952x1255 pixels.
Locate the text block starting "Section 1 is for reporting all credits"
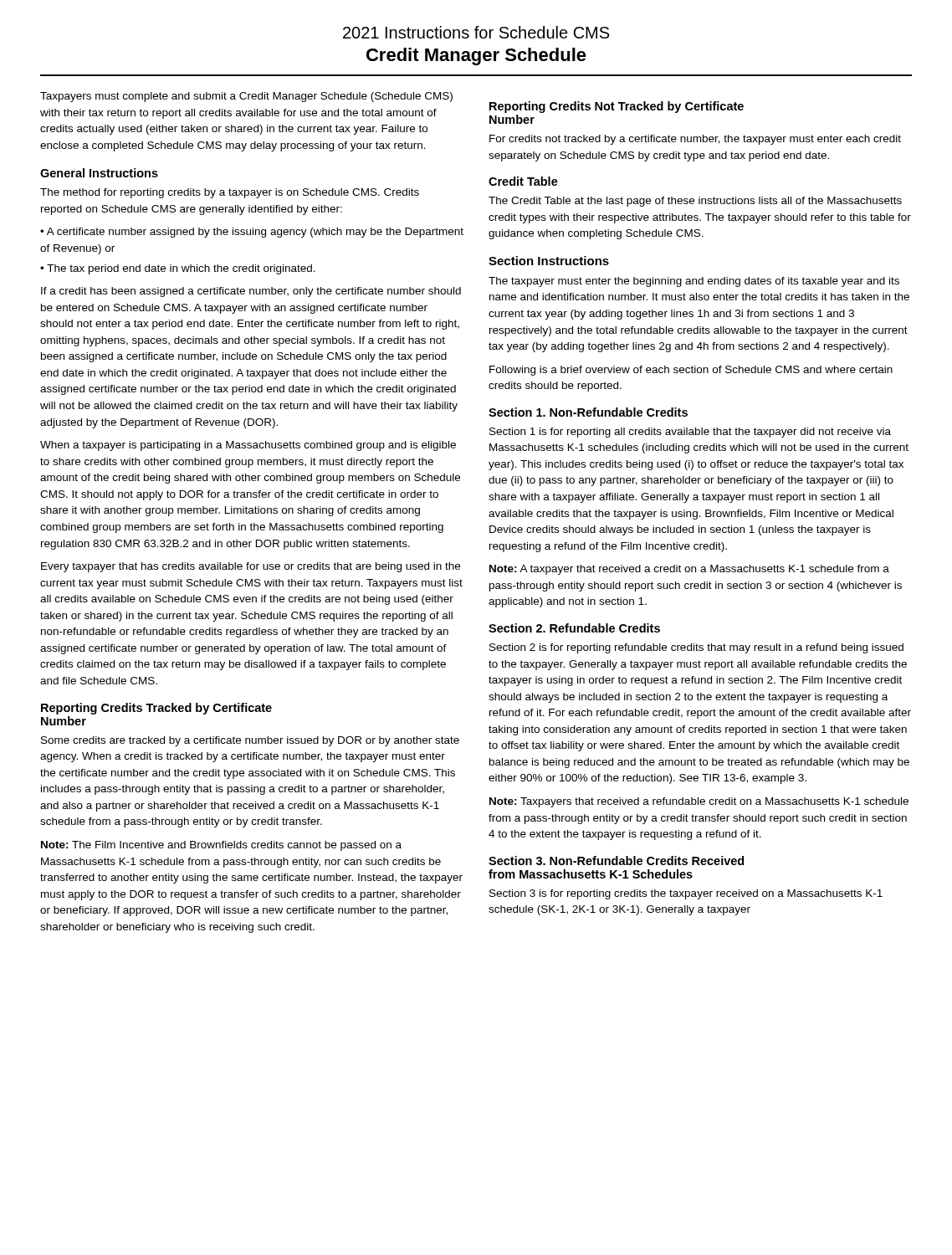coord(699,488)
